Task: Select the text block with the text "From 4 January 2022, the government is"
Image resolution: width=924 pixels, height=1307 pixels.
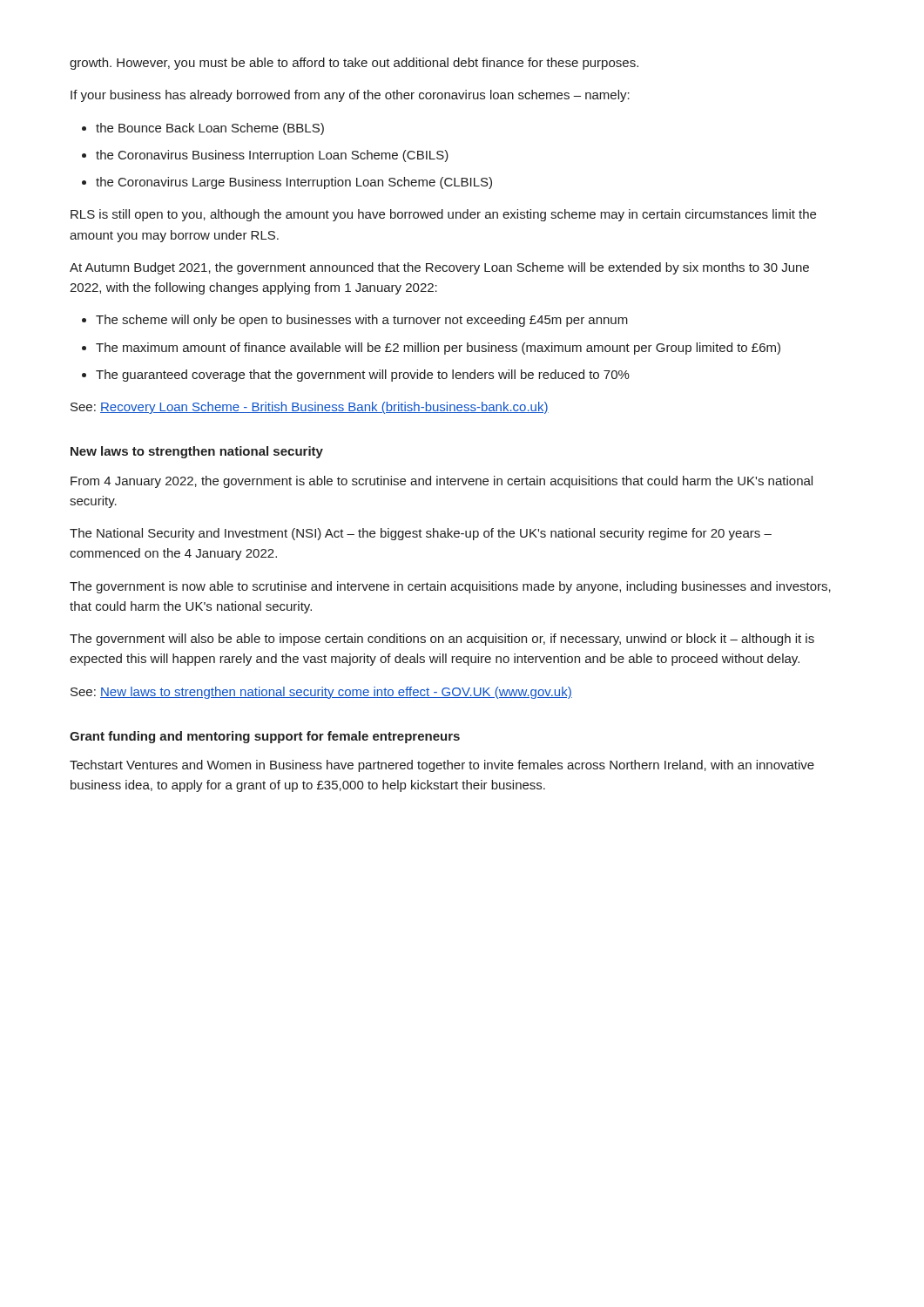Action: coord(453,490)
